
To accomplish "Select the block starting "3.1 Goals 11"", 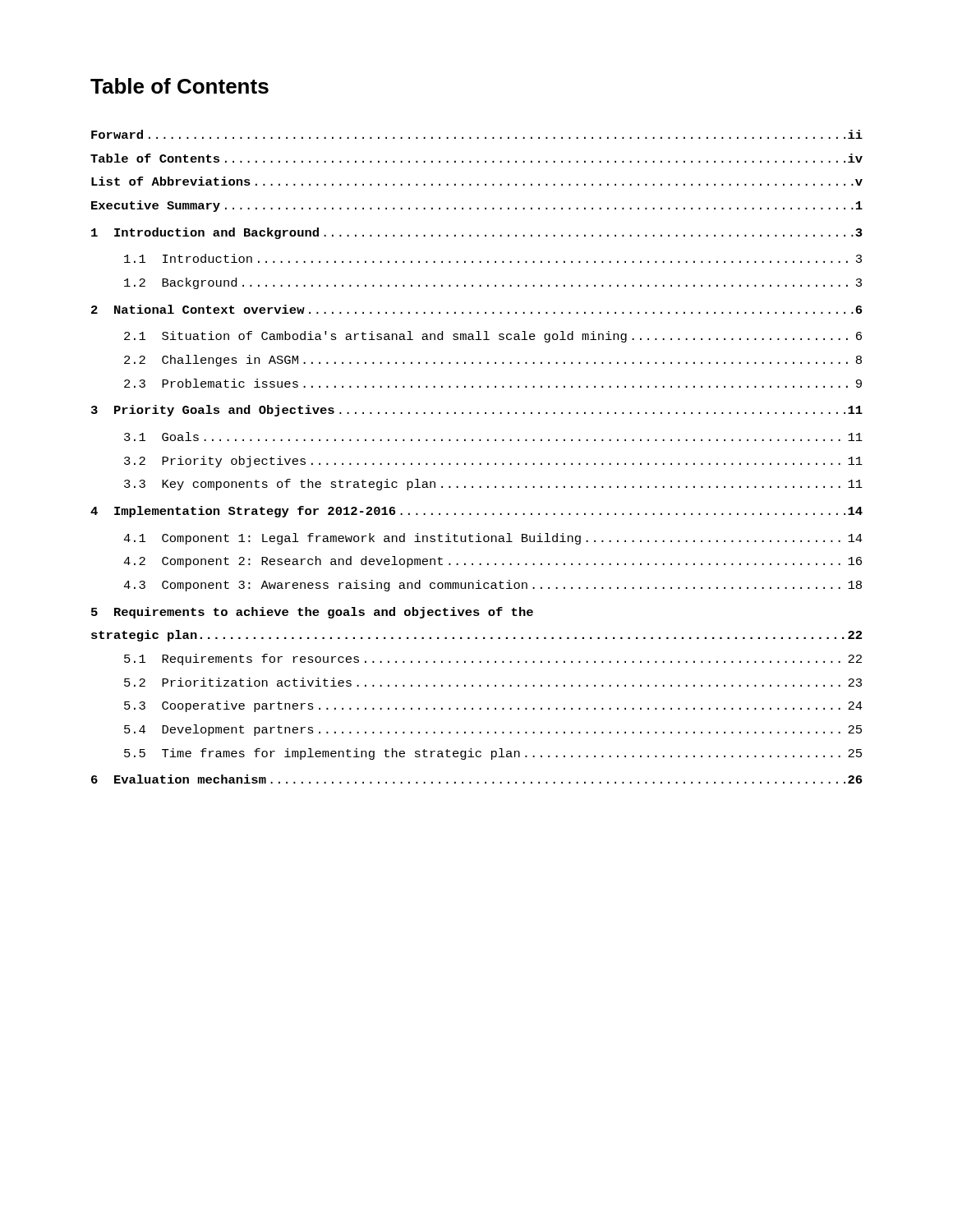I will tap(493, 438).
